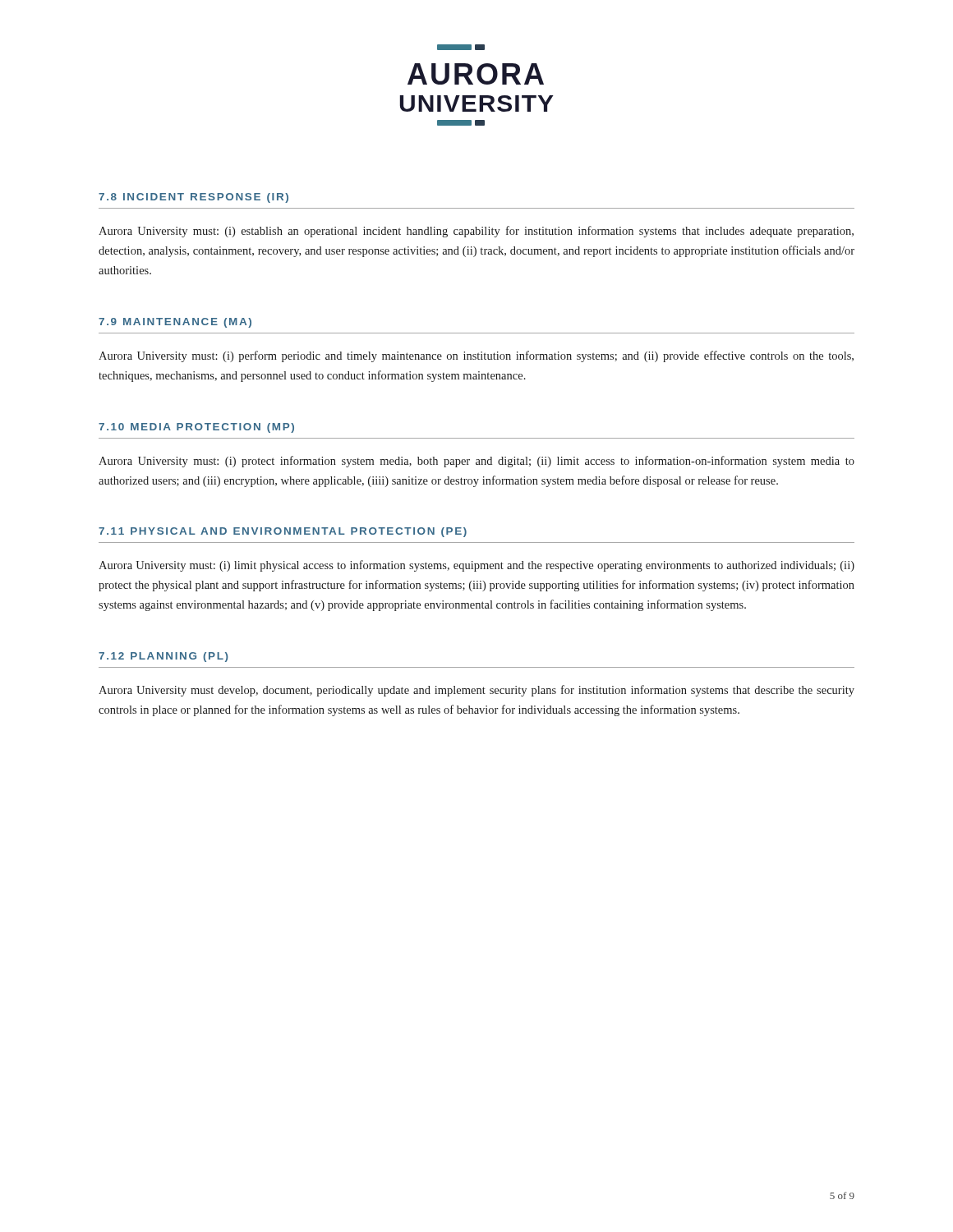Point to the passage starting "7.11 PHYSICAL AND ENVIRONMENTAL"
Viewport: 953px width, 1232px height.
pos(283,531)
